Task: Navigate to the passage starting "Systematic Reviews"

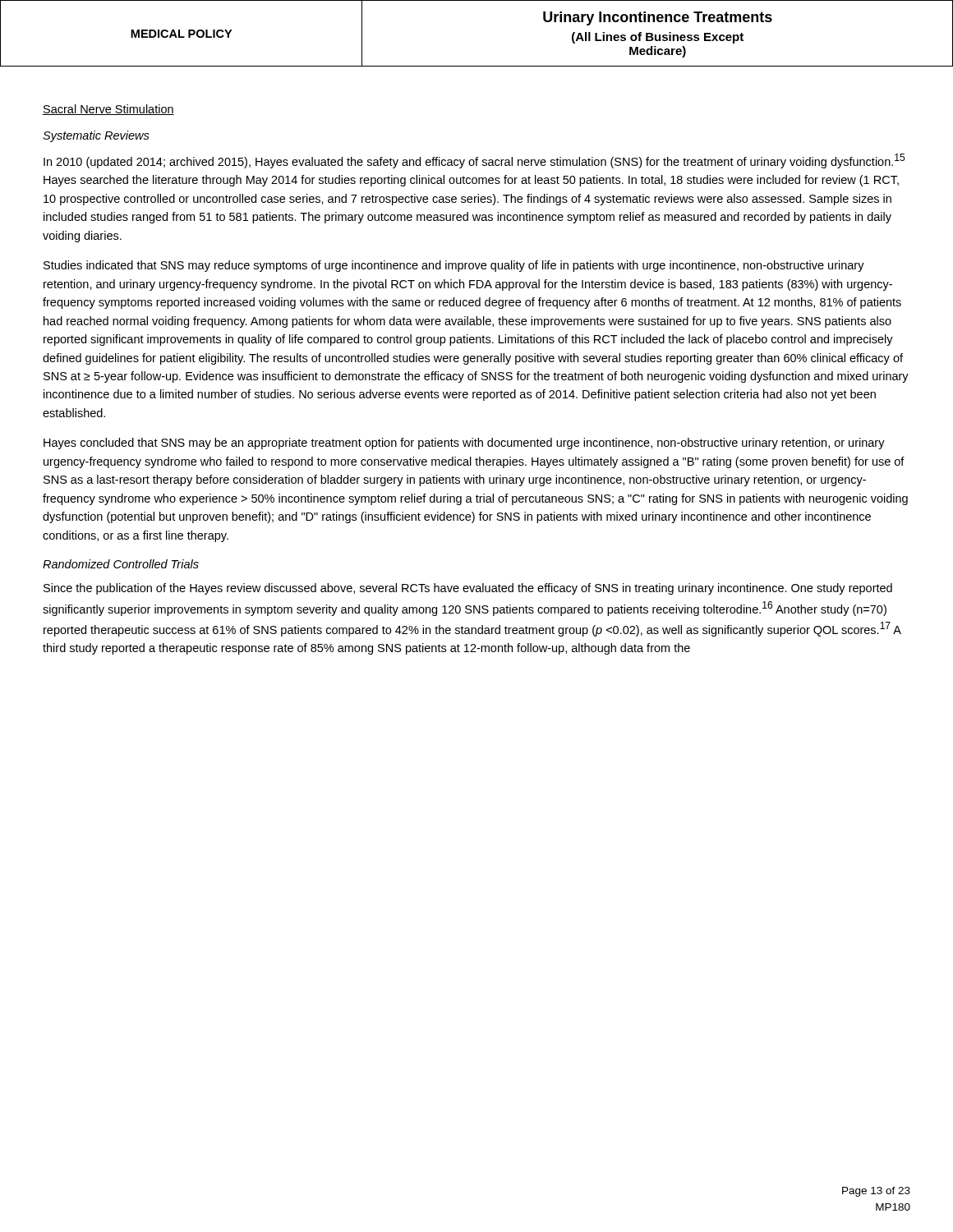Action: [x=96, y=136]
